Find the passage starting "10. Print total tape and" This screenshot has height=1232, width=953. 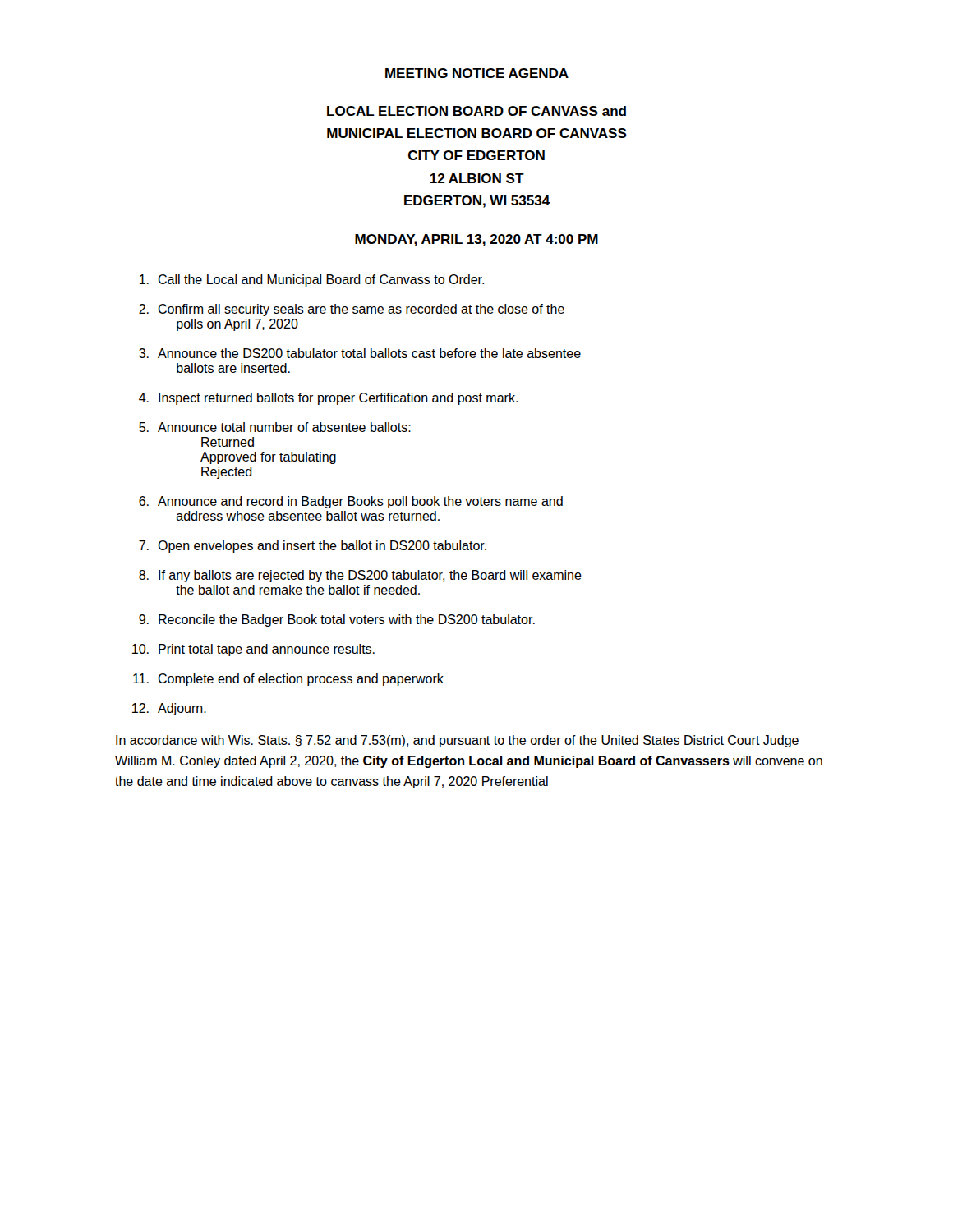253,650
